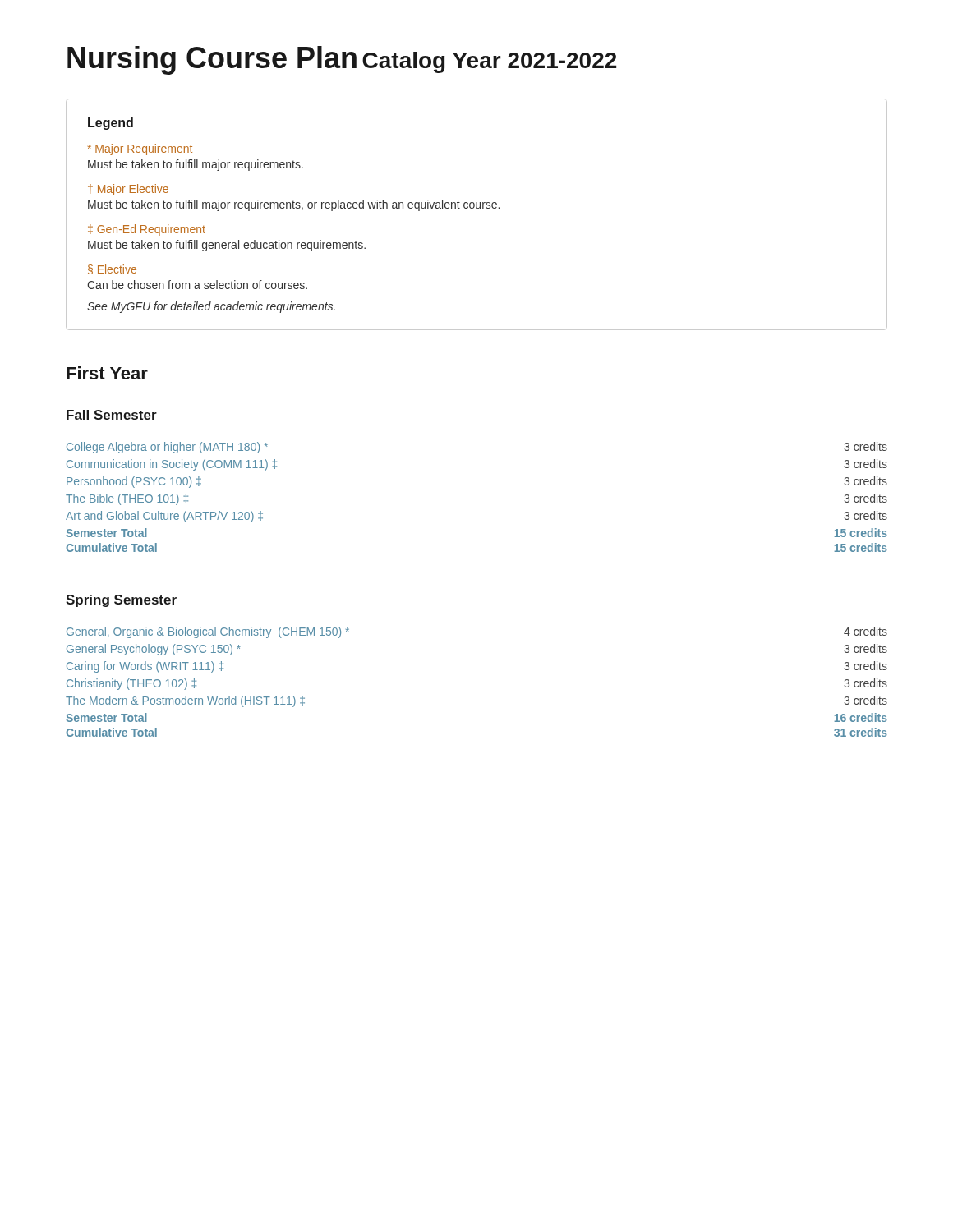Point to the region starting "Catalog Year 2021-2022"
The height and width of the screenshot is (1232, 953).
coord(490,61)
